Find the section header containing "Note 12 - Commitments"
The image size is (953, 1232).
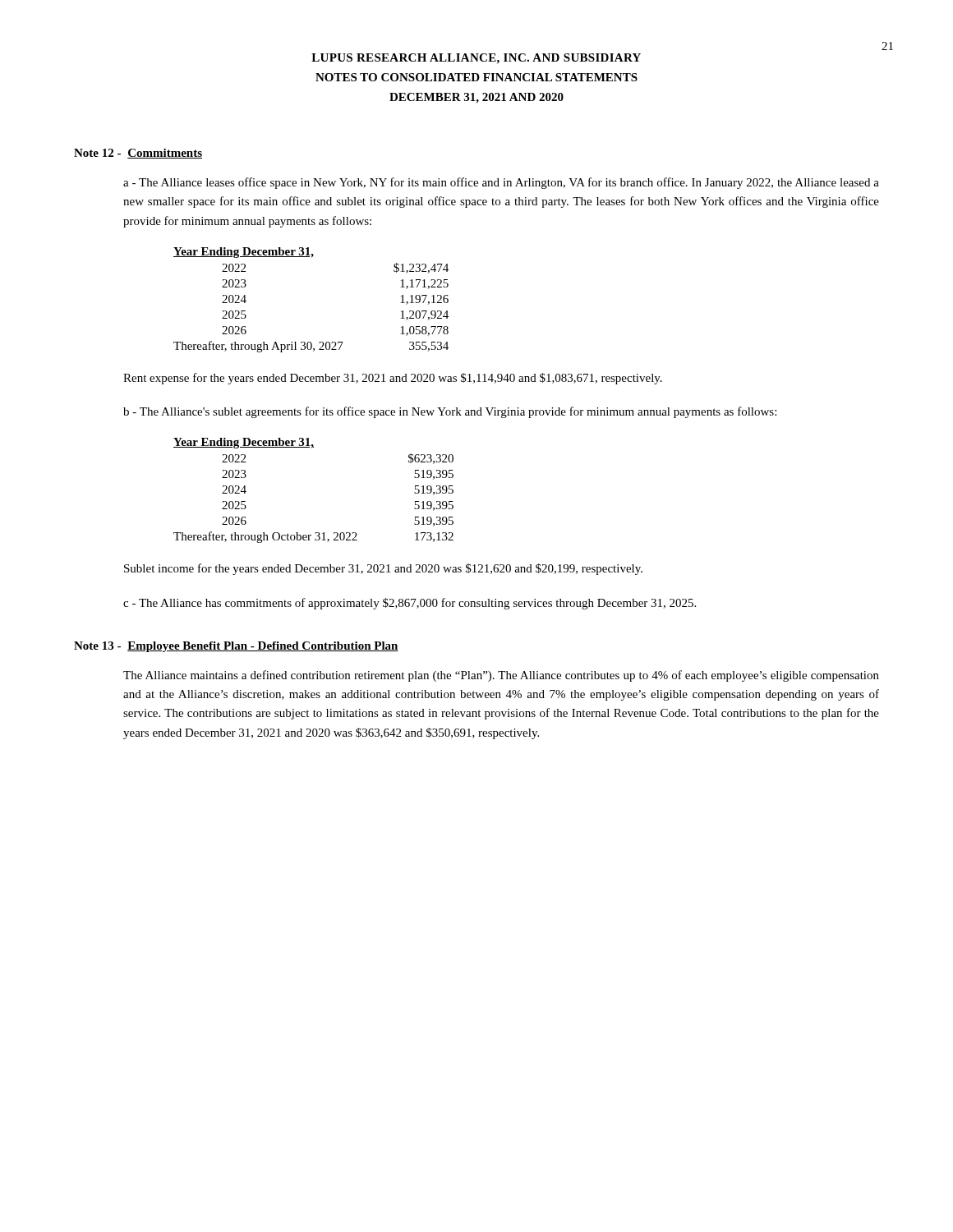(138, 153)
